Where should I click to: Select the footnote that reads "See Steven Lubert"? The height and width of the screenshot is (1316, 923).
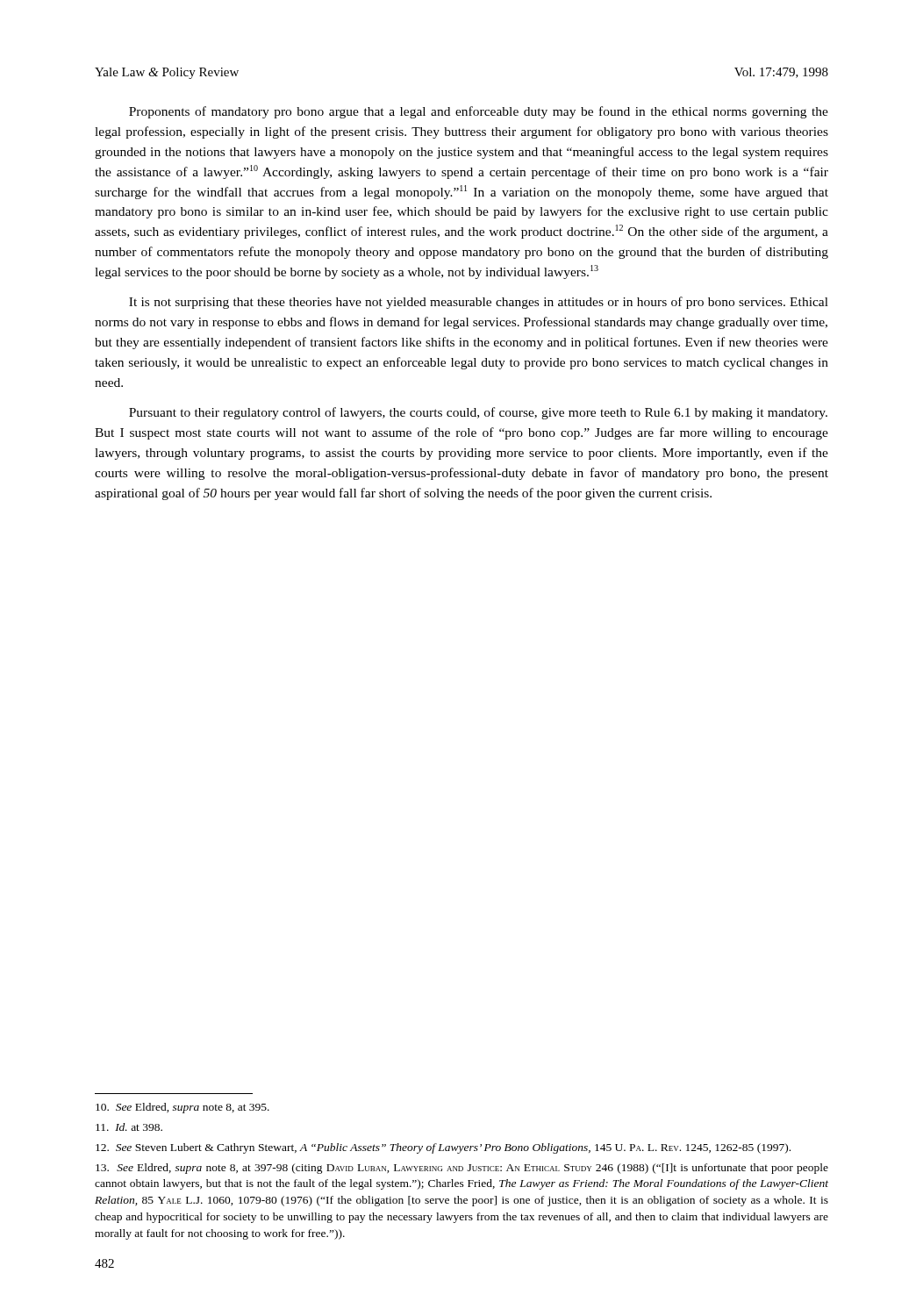(x=443, y=1147)
